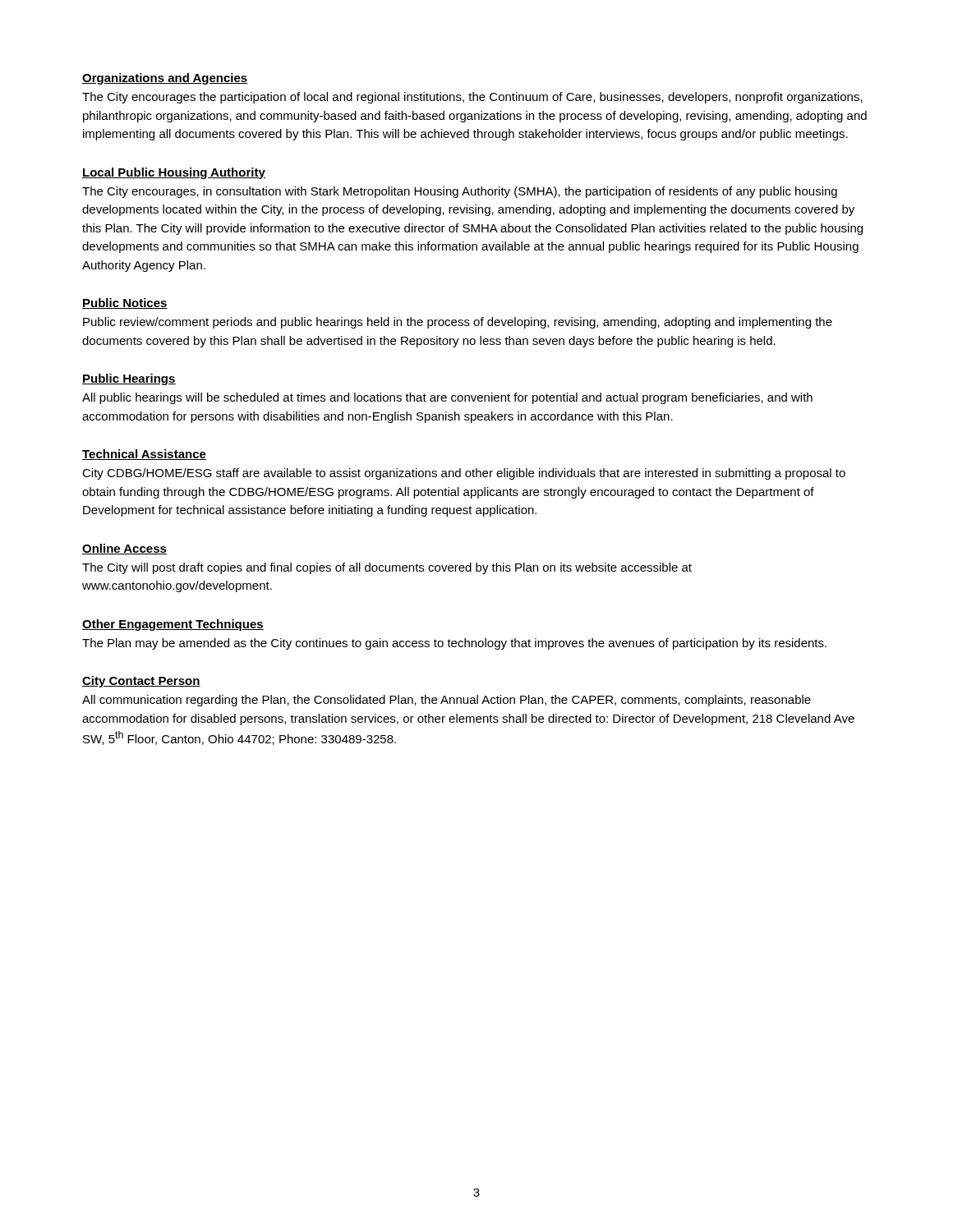Click on the passage starting "Public Hearings"
This screenshot has width=953, height=1232.
129,378
